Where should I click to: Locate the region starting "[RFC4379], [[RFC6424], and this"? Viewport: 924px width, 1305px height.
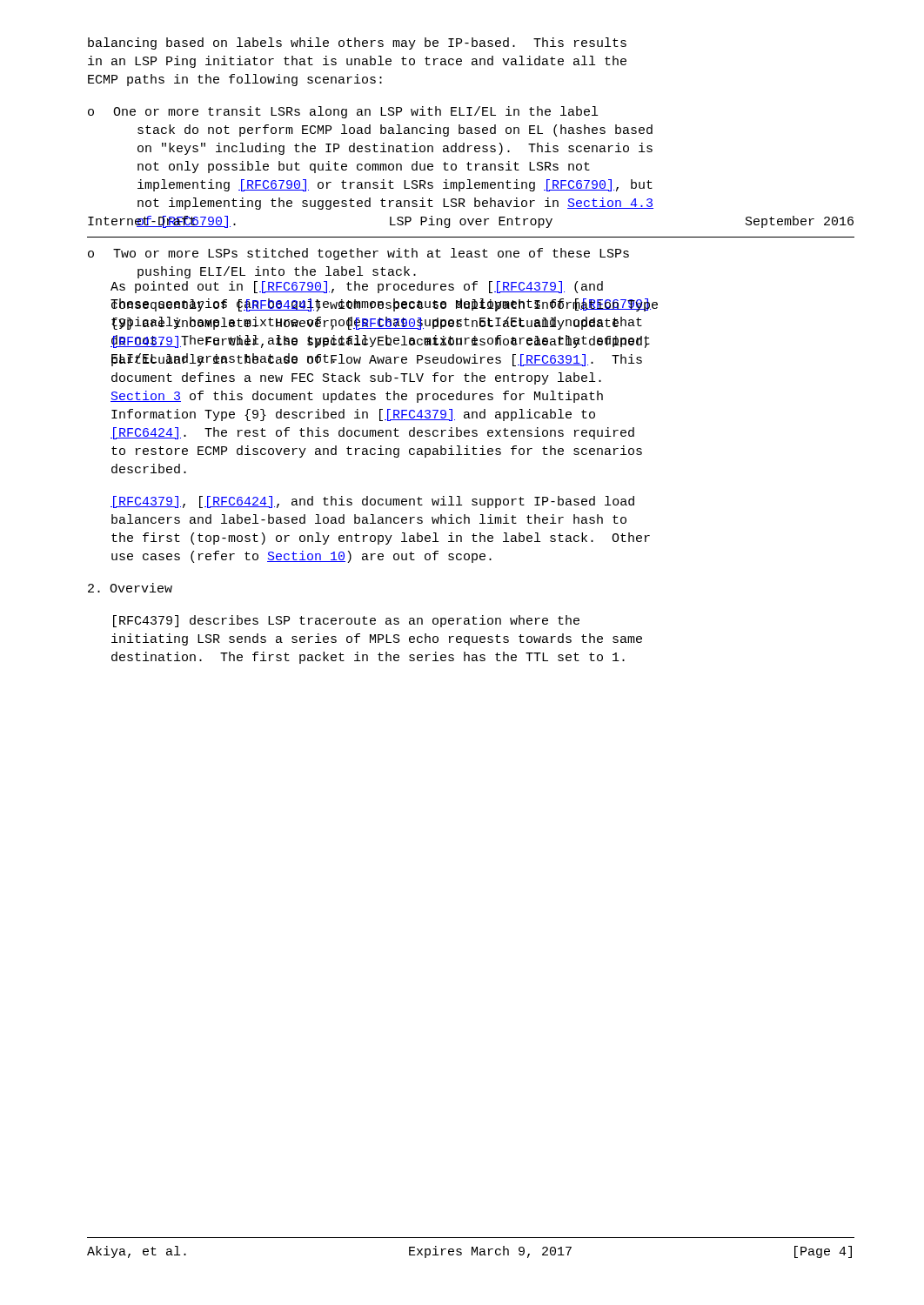click(369, 530)
